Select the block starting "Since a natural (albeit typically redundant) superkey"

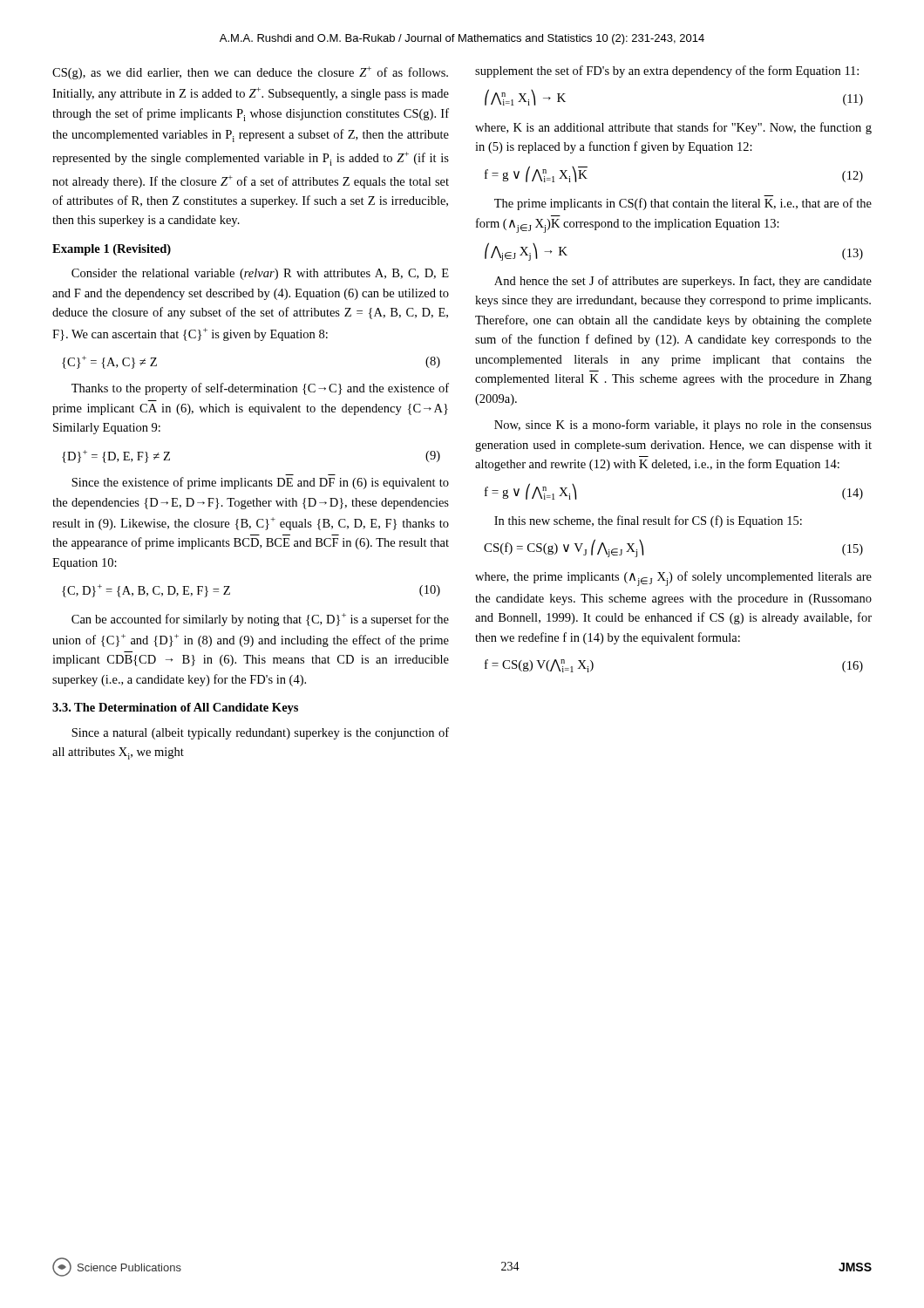point(251,743)
